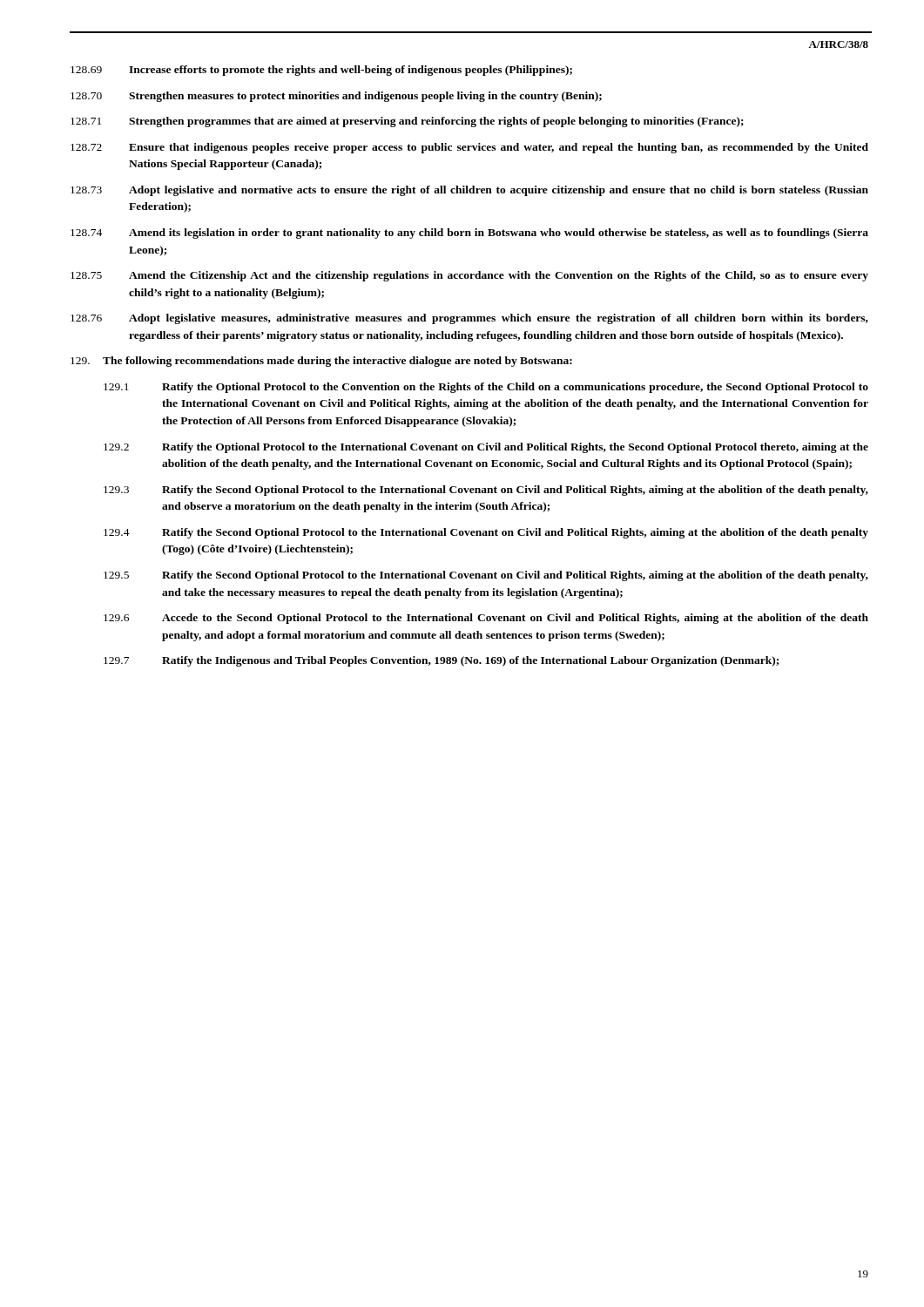Click on the list item that reads "129.6 Accede to"
The width and height of the screenshot is (924, 1307).
click(x=486, y=626)
